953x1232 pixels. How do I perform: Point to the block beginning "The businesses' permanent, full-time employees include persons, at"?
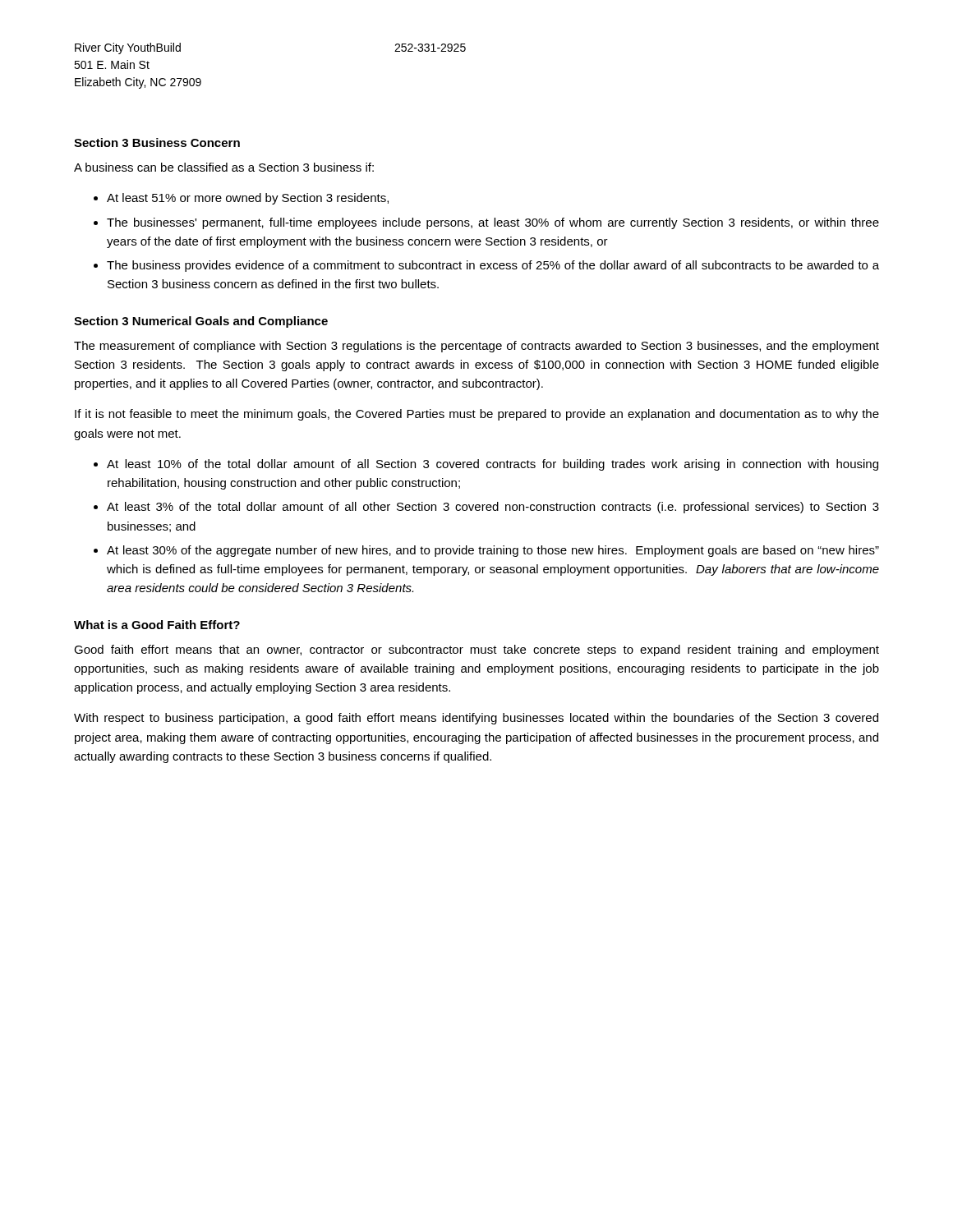click(x=493, y=231)
